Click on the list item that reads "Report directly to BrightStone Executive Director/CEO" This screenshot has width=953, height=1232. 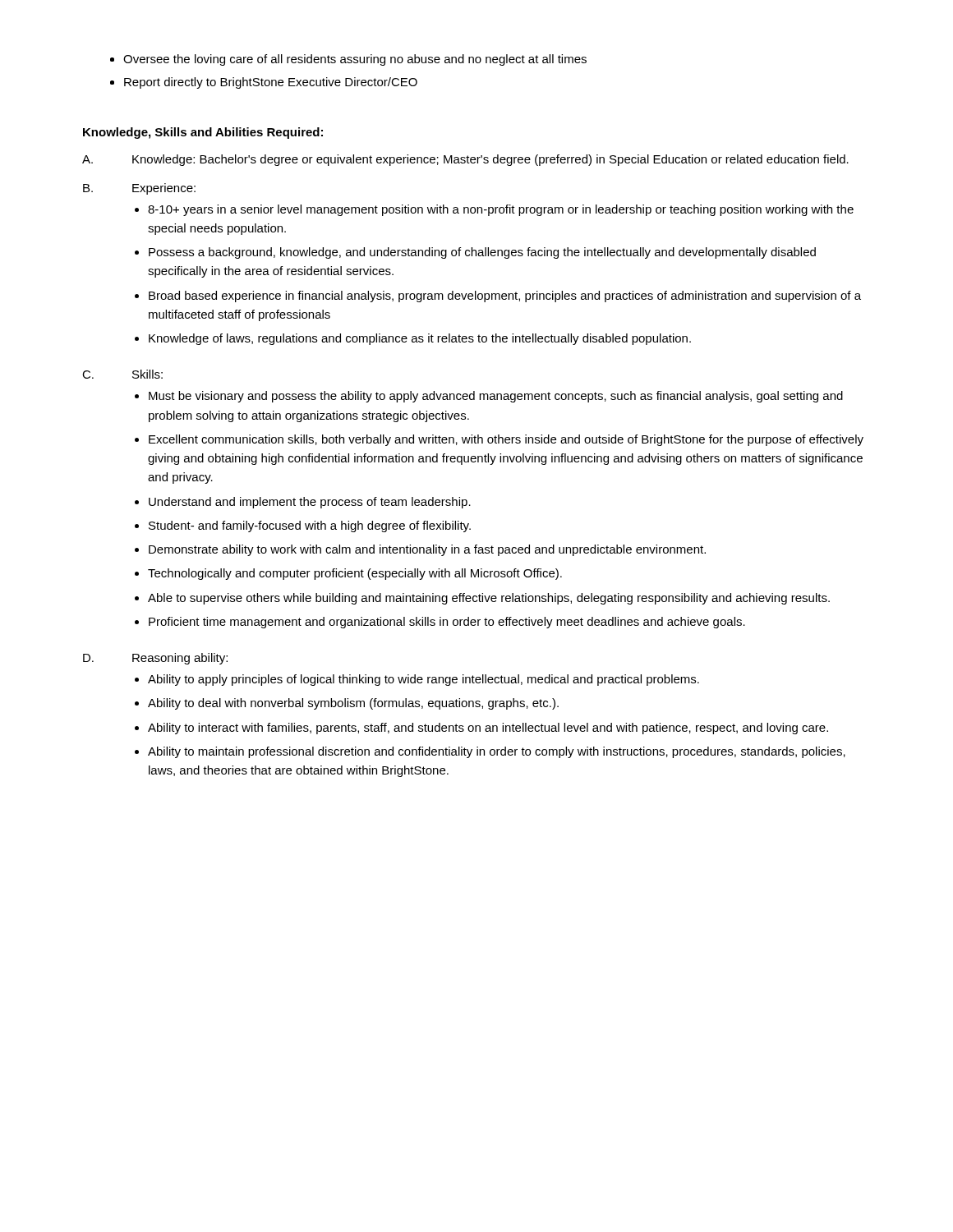(271, 83)
